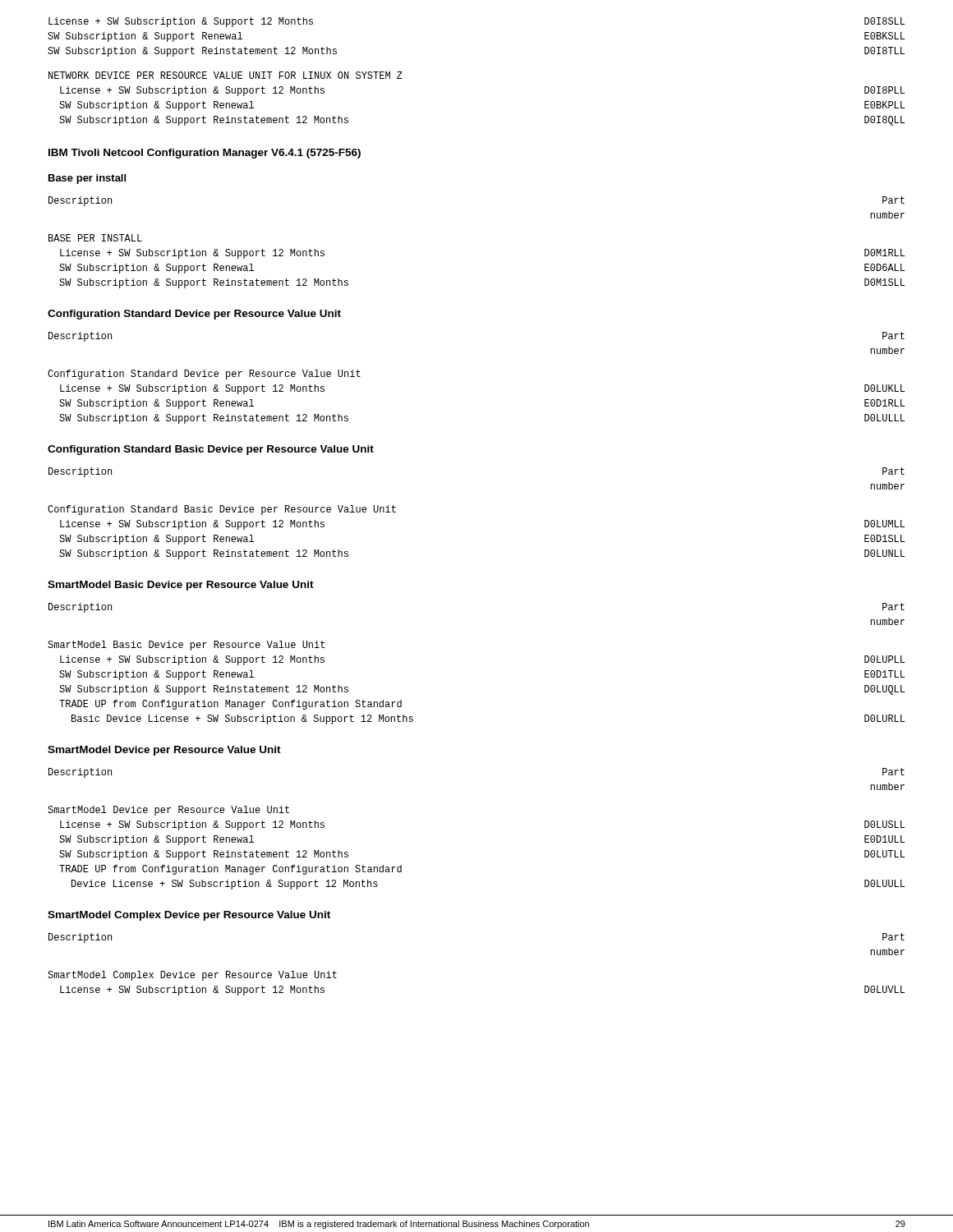Click on the text block with the text "Configuration Standard Device per"
This screenshot has height=1232, width=953.
204,375
